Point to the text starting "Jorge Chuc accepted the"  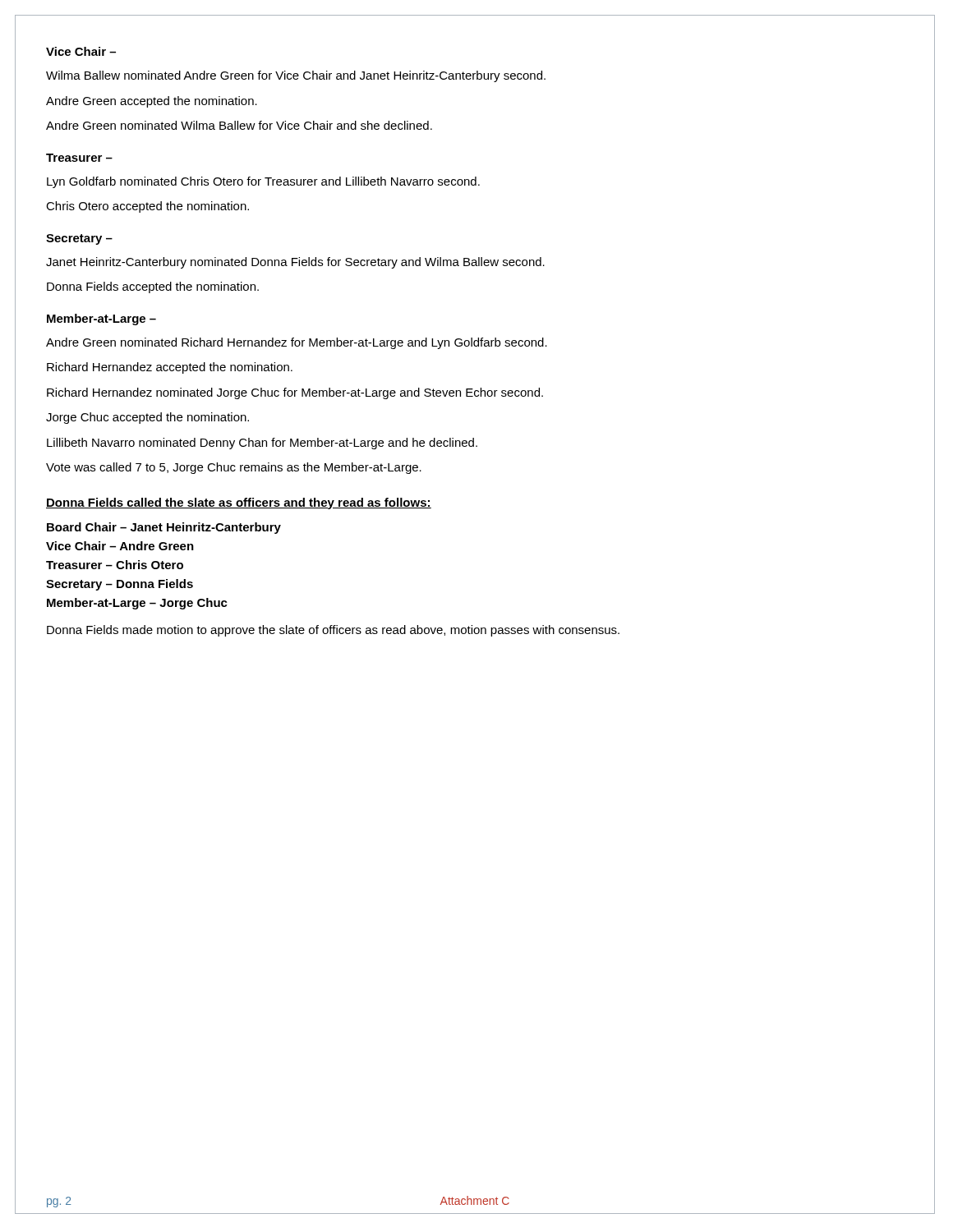(148, 417)
